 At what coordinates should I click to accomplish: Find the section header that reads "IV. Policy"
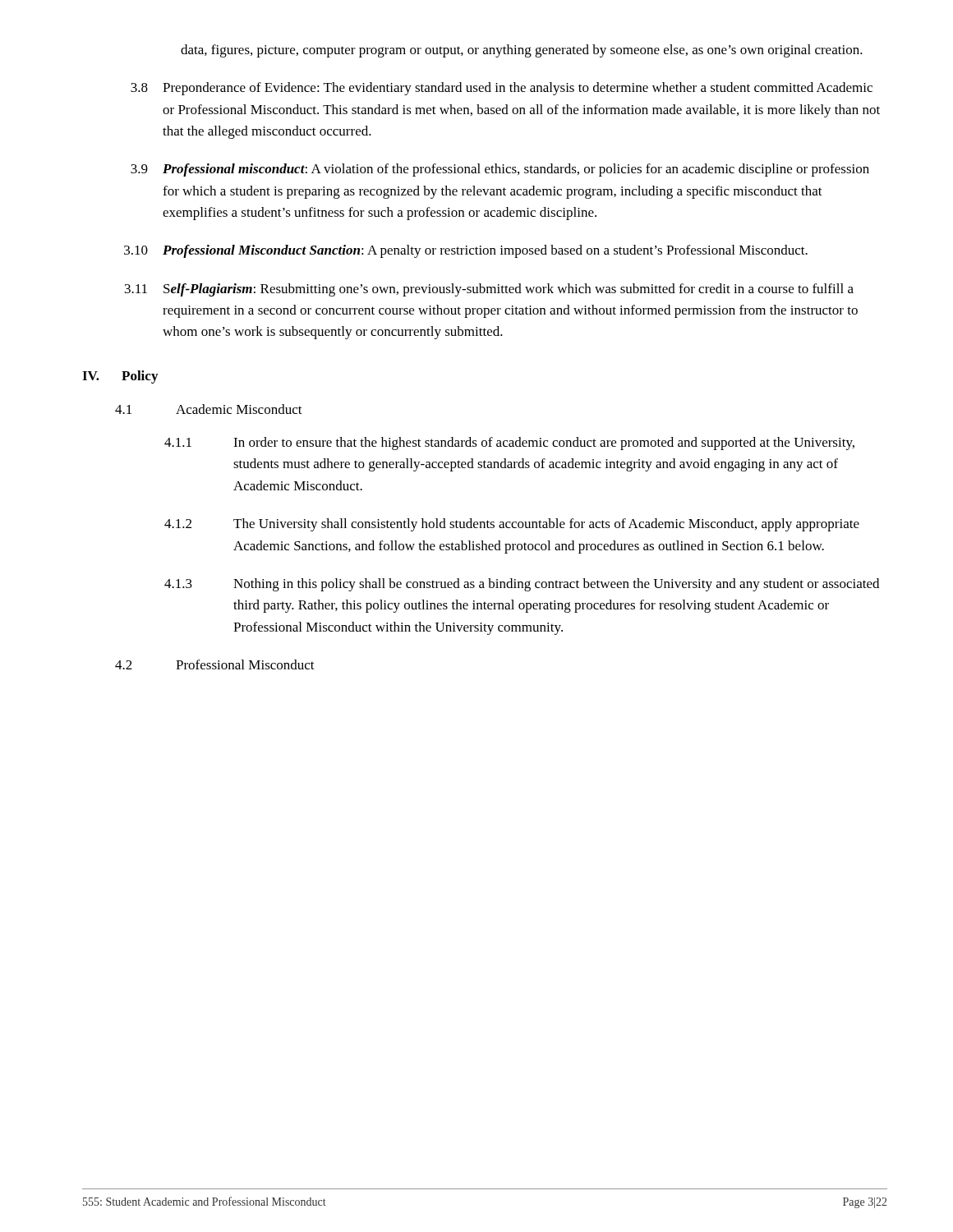coord(120,376)
